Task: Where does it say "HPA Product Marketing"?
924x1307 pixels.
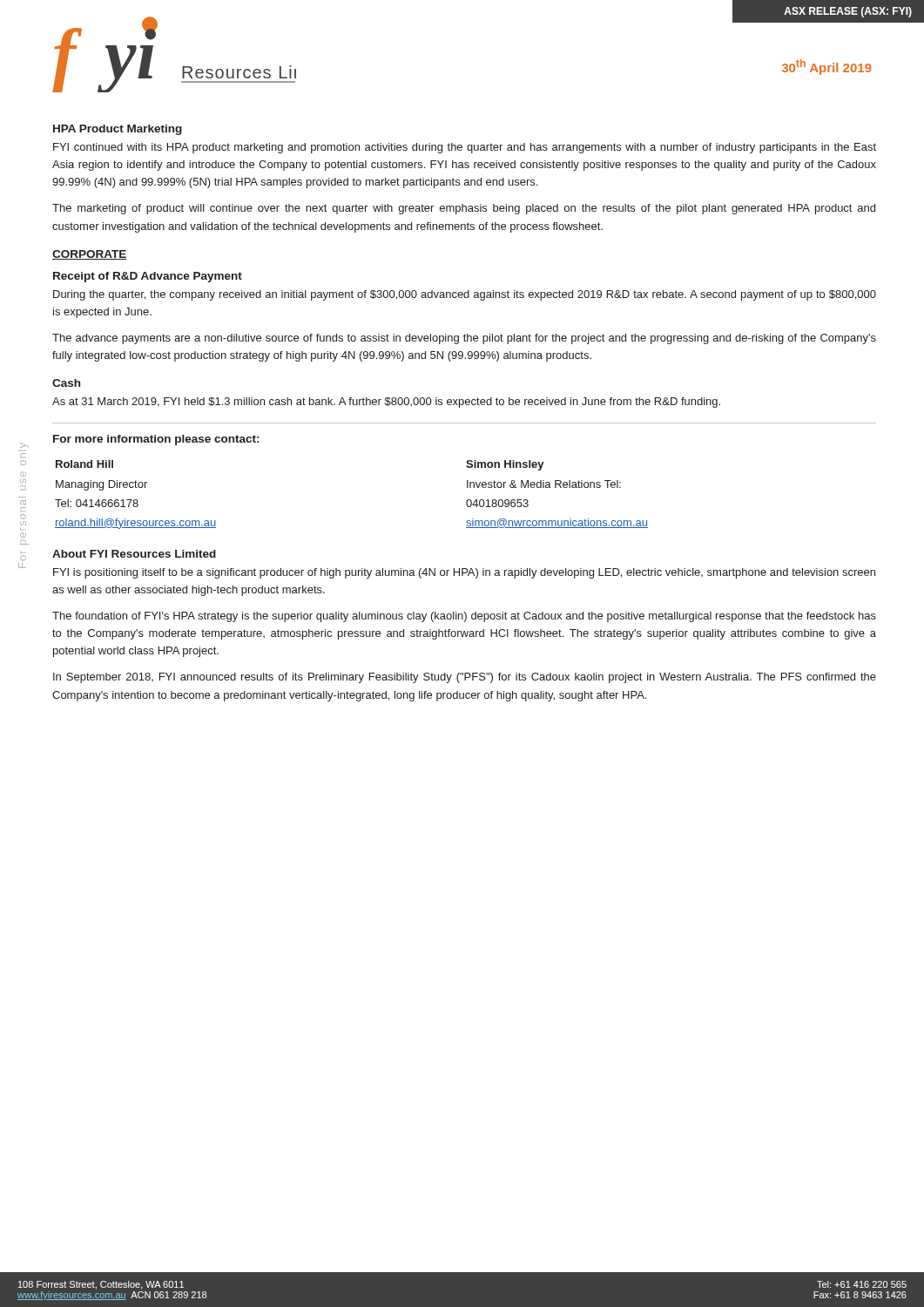Action: [117, 128]
